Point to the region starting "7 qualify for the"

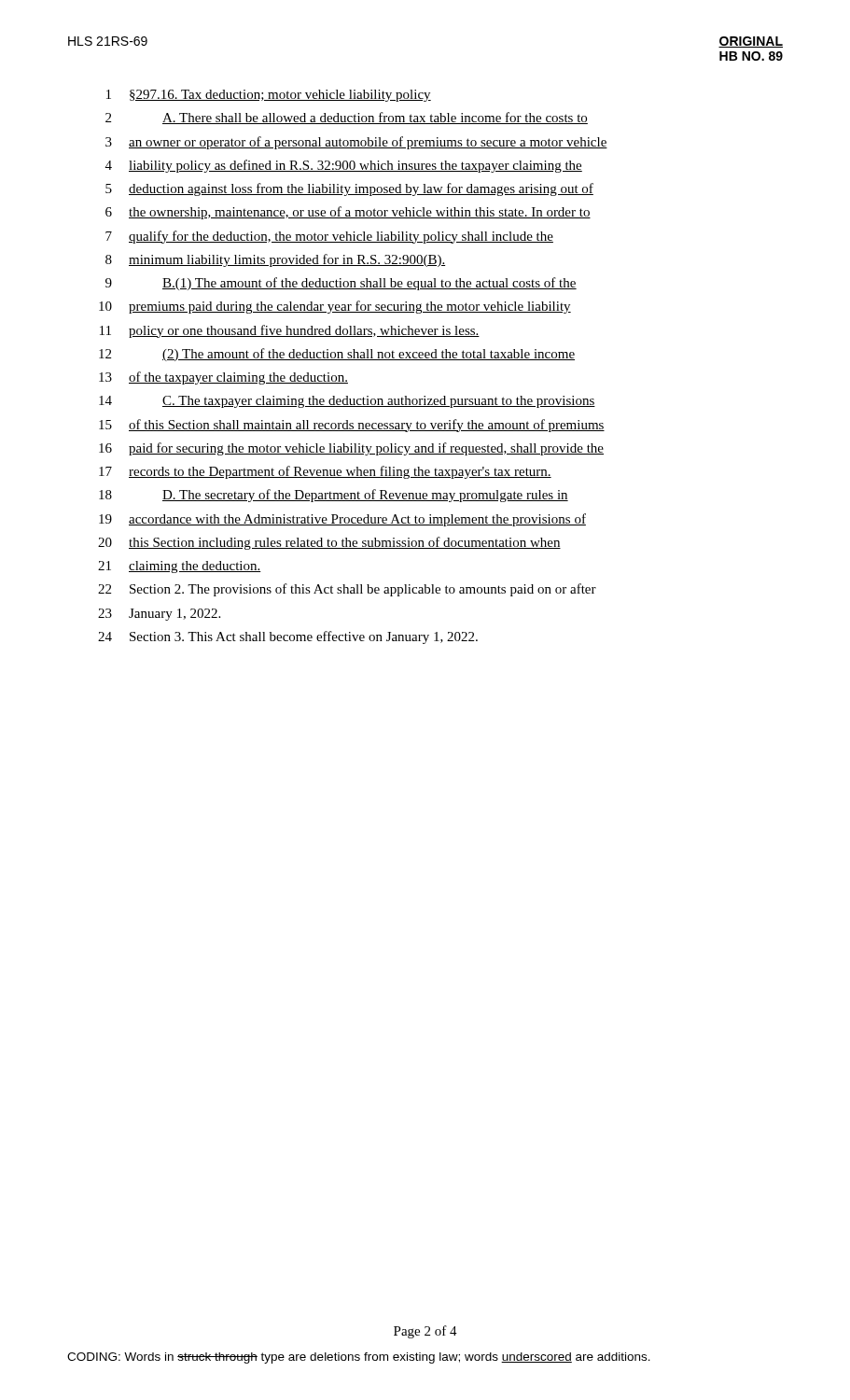point(425,236)
